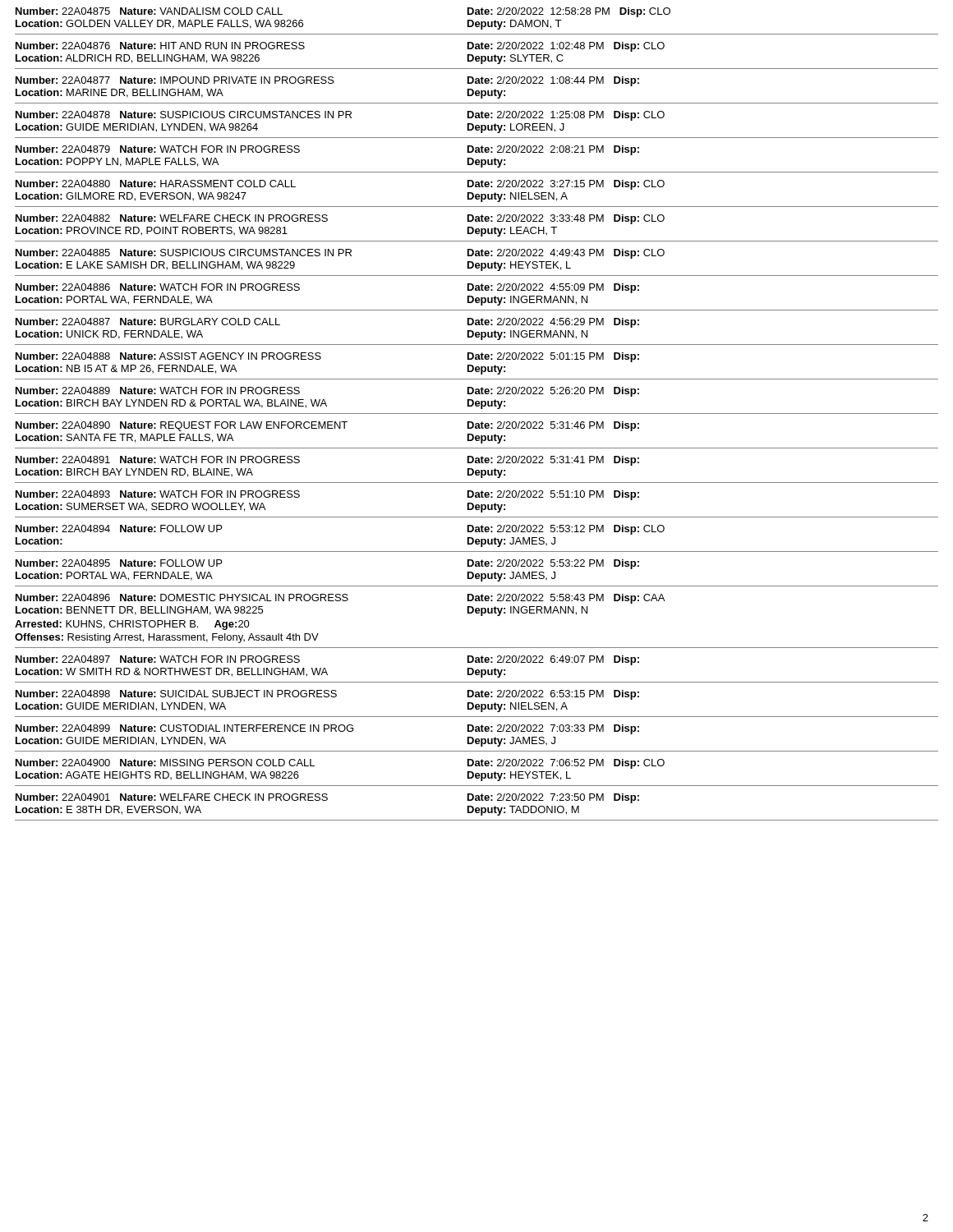953x1232 pixels.
Task: Click on the text starting "Number: 22A04900 Nature: MISSING PERSON COLD"
Action: point(476,769)
